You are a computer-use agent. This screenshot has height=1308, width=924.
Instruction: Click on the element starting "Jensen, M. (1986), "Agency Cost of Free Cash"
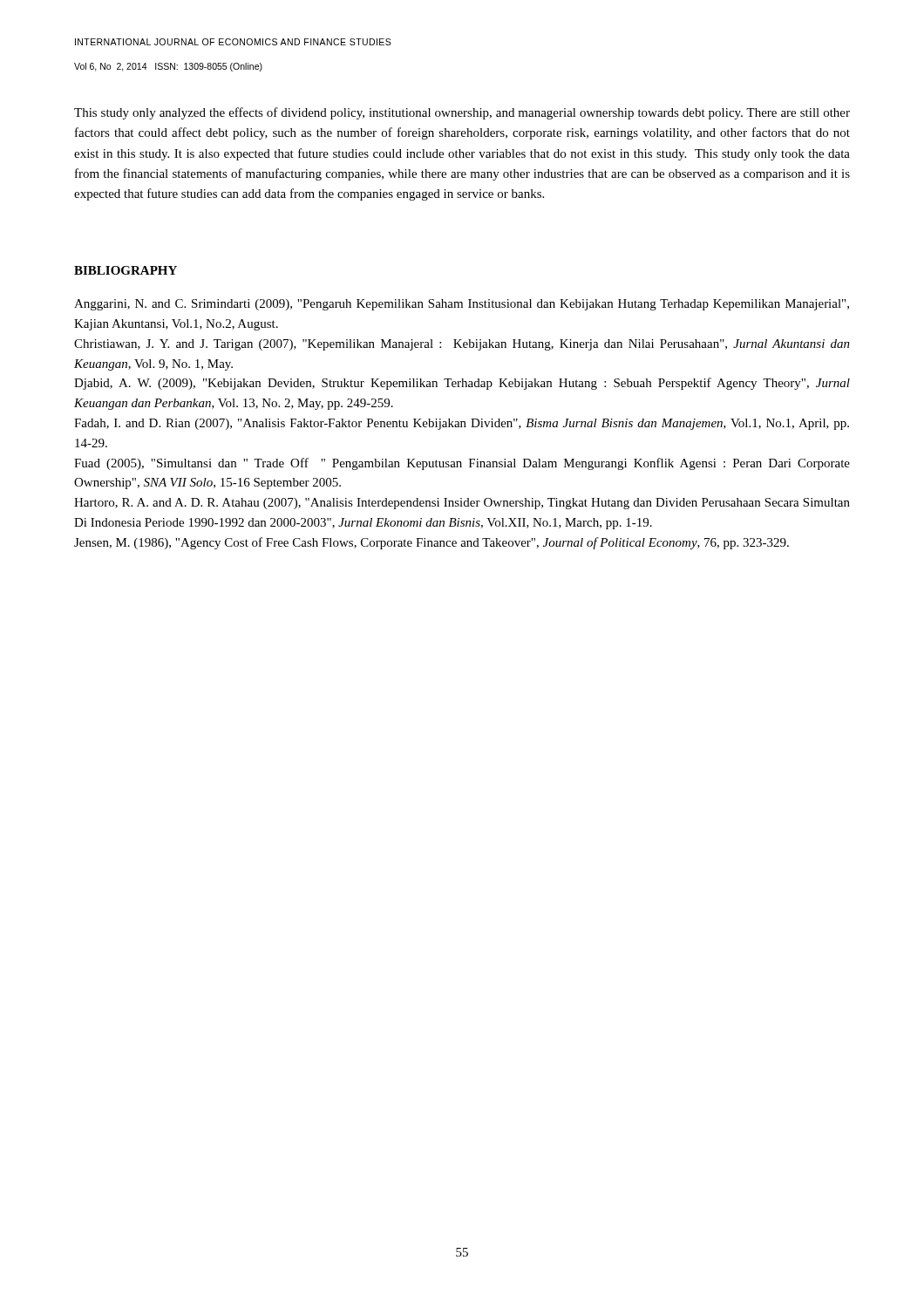(432, 542)
